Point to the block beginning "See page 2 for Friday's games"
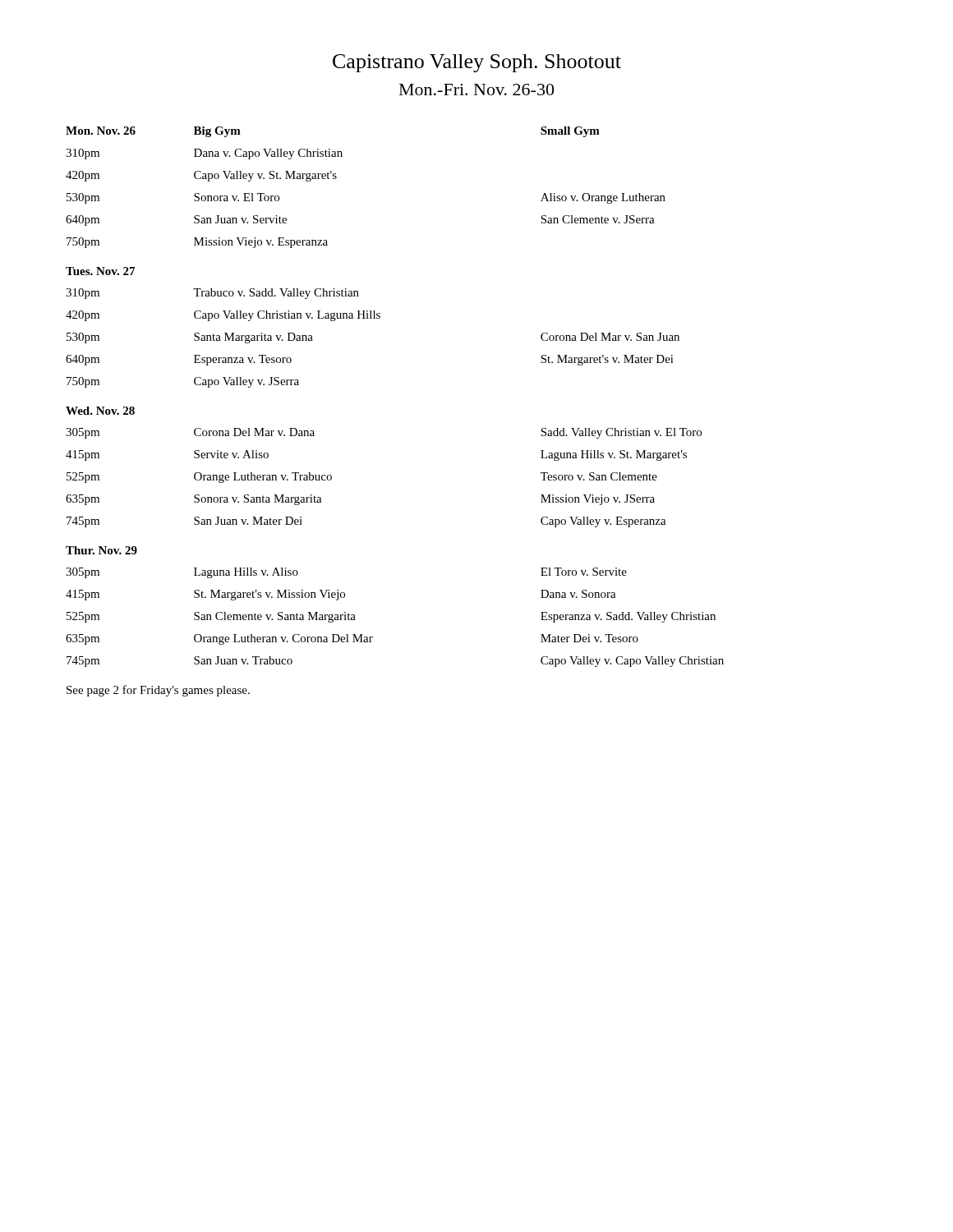Screen dimensions: 1232x953 tap(158, 690)
